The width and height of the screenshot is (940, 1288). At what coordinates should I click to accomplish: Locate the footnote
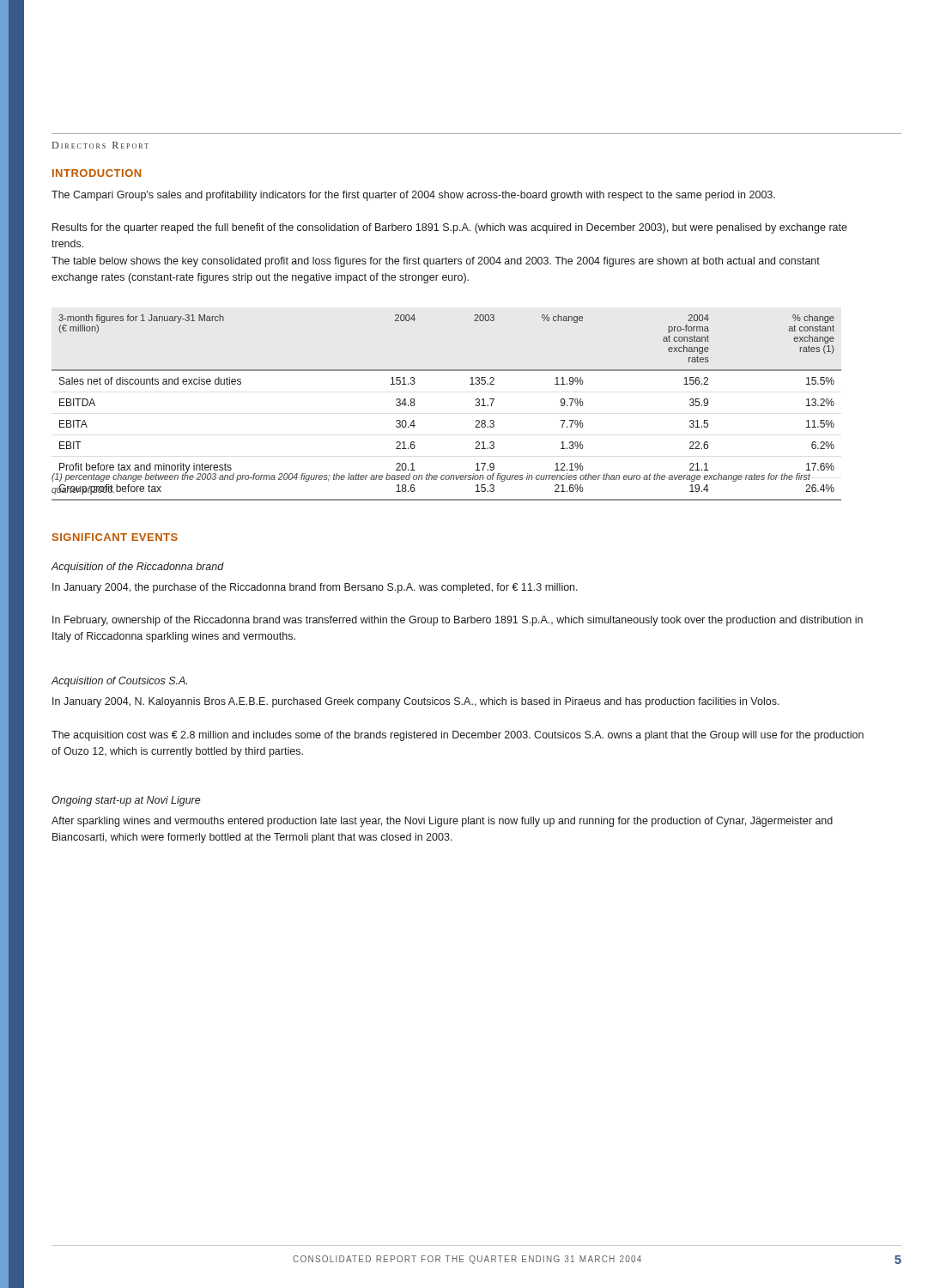(x=431, y=483)
